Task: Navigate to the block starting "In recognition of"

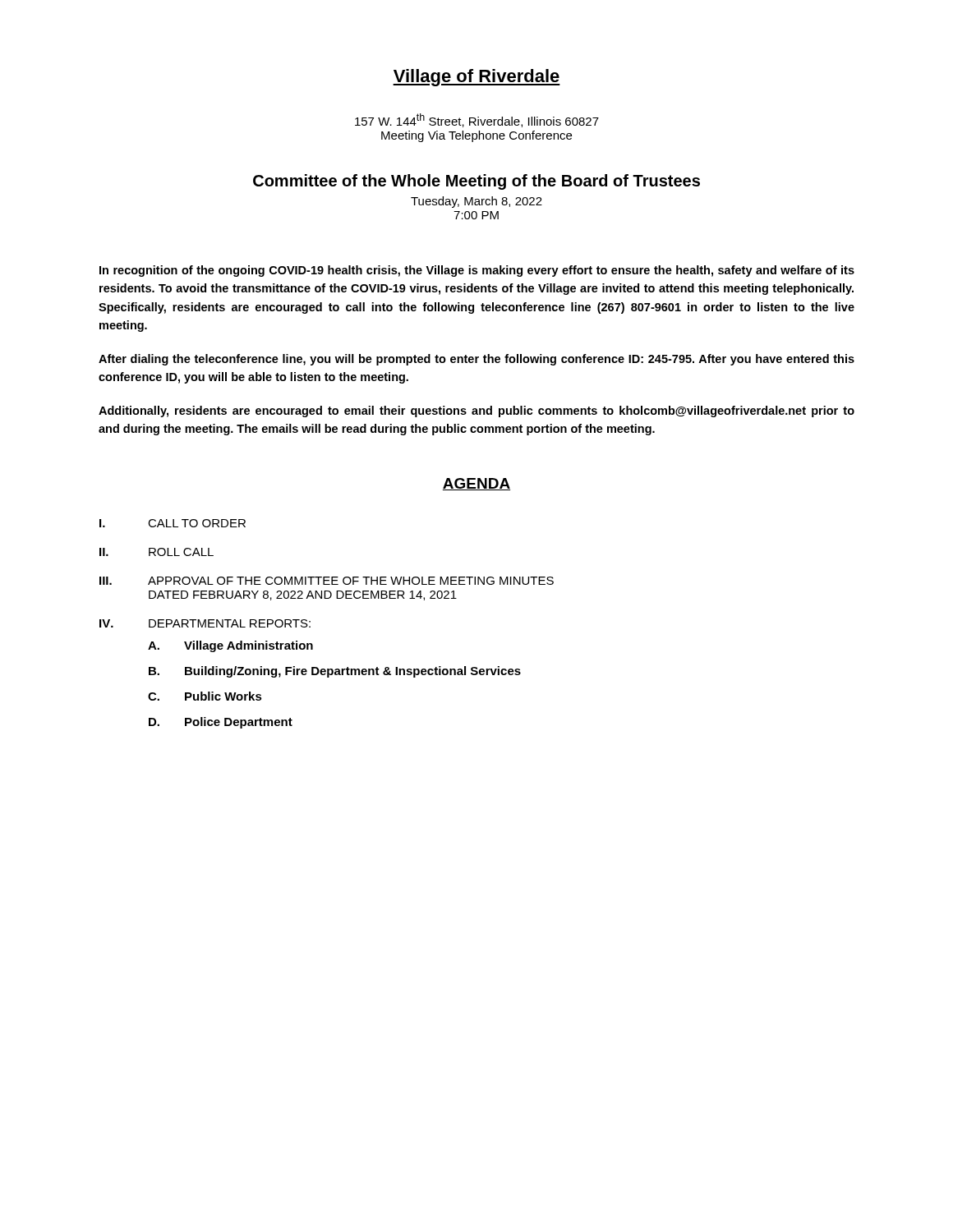Action: [476, 298]
